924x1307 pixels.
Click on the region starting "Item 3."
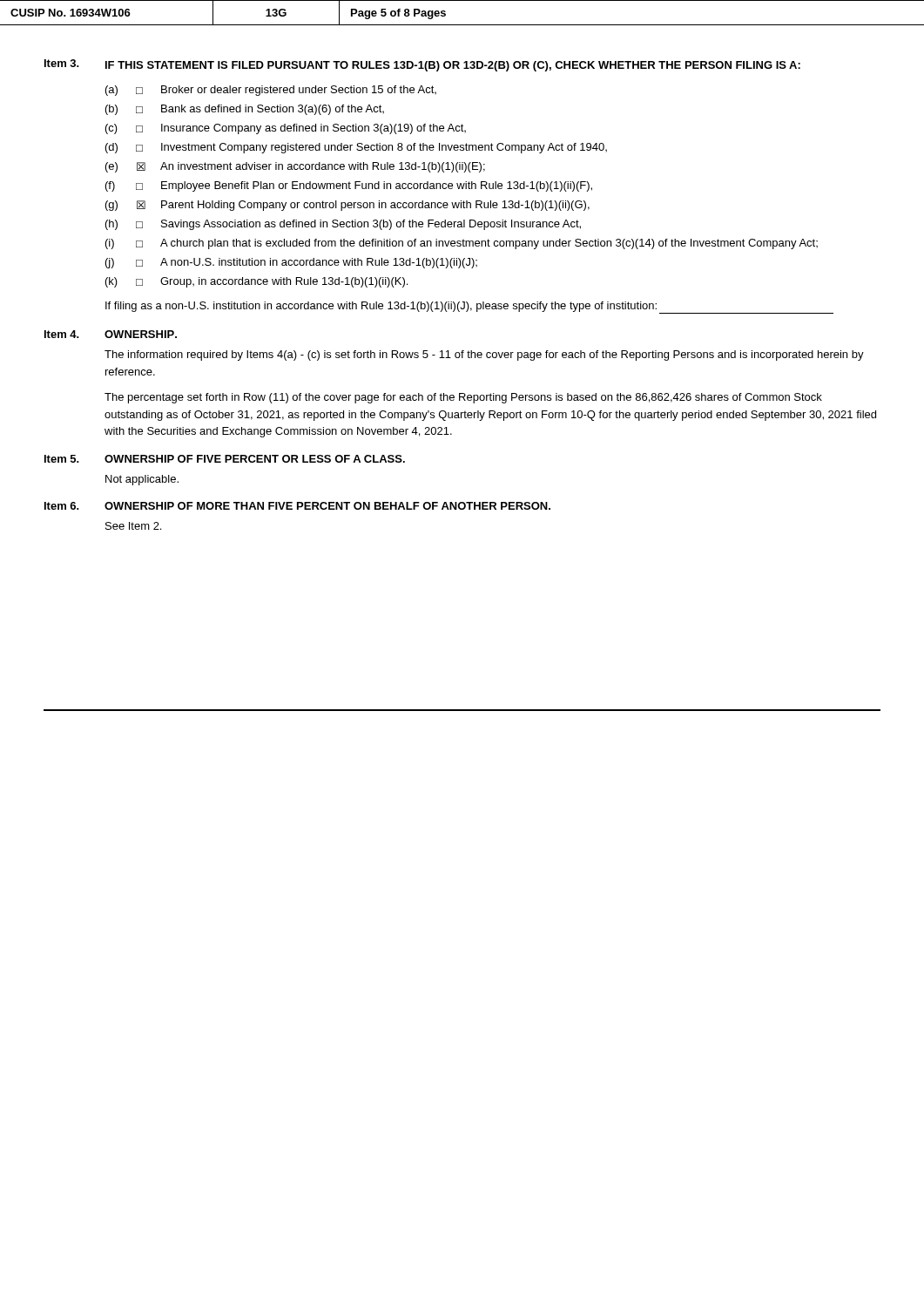[x=61, y=63]
